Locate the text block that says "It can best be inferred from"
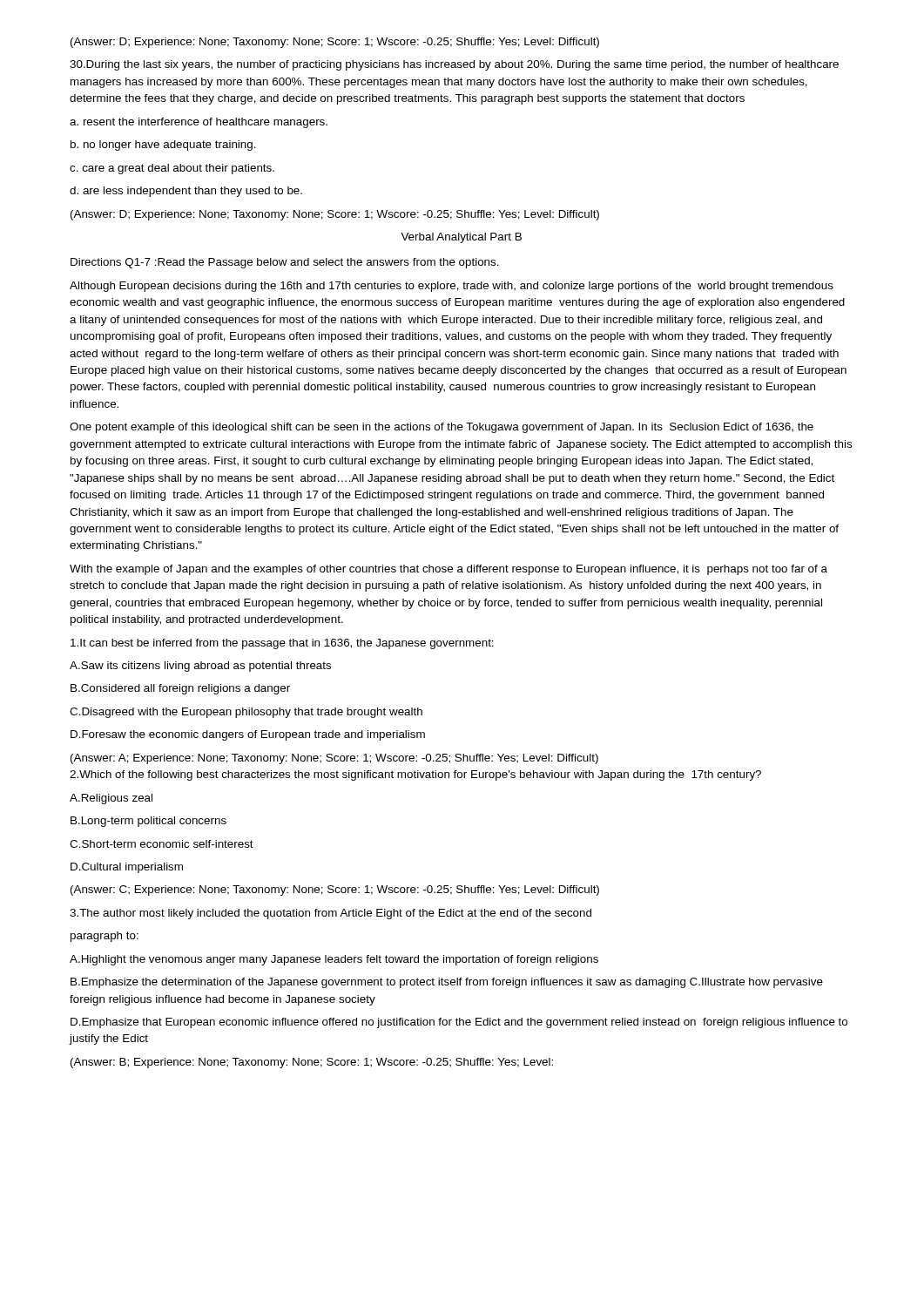924x1307 pixels. pyautogui.click(x=462, y=642)
